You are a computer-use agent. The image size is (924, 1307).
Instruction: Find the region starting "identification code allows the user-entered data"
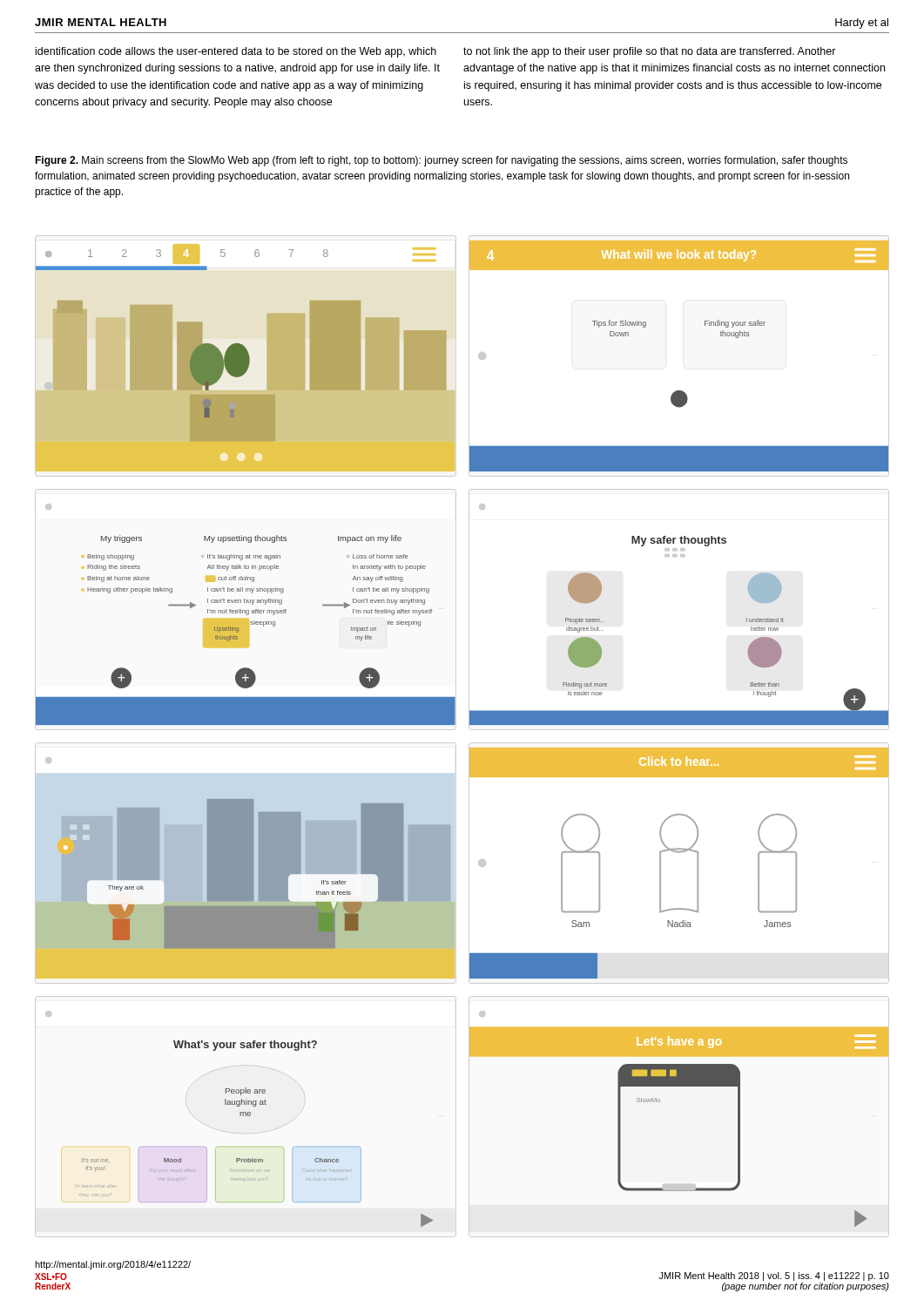[237, 77]
